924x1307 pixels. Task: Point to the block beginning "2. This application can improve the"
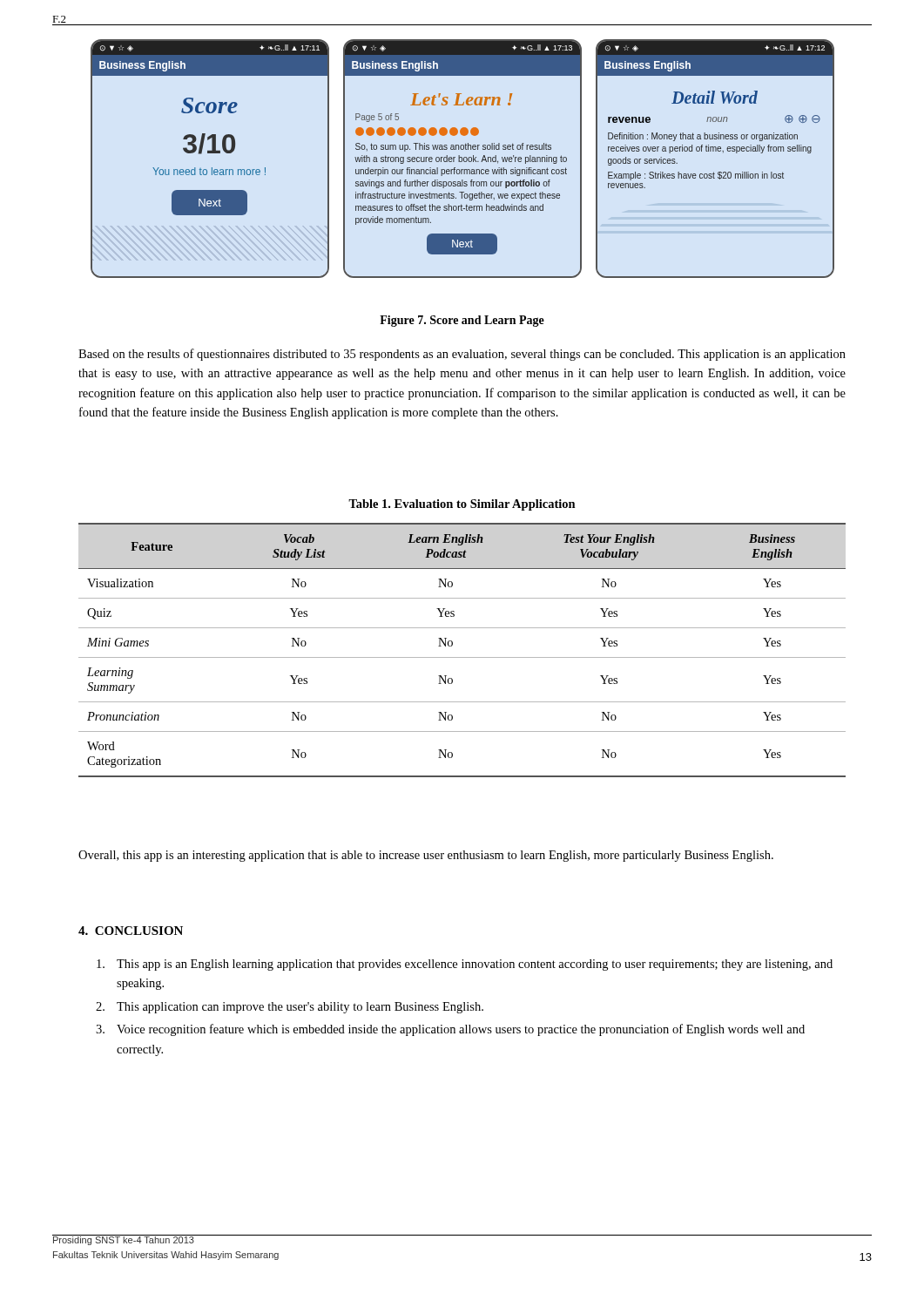point(290,1007)
